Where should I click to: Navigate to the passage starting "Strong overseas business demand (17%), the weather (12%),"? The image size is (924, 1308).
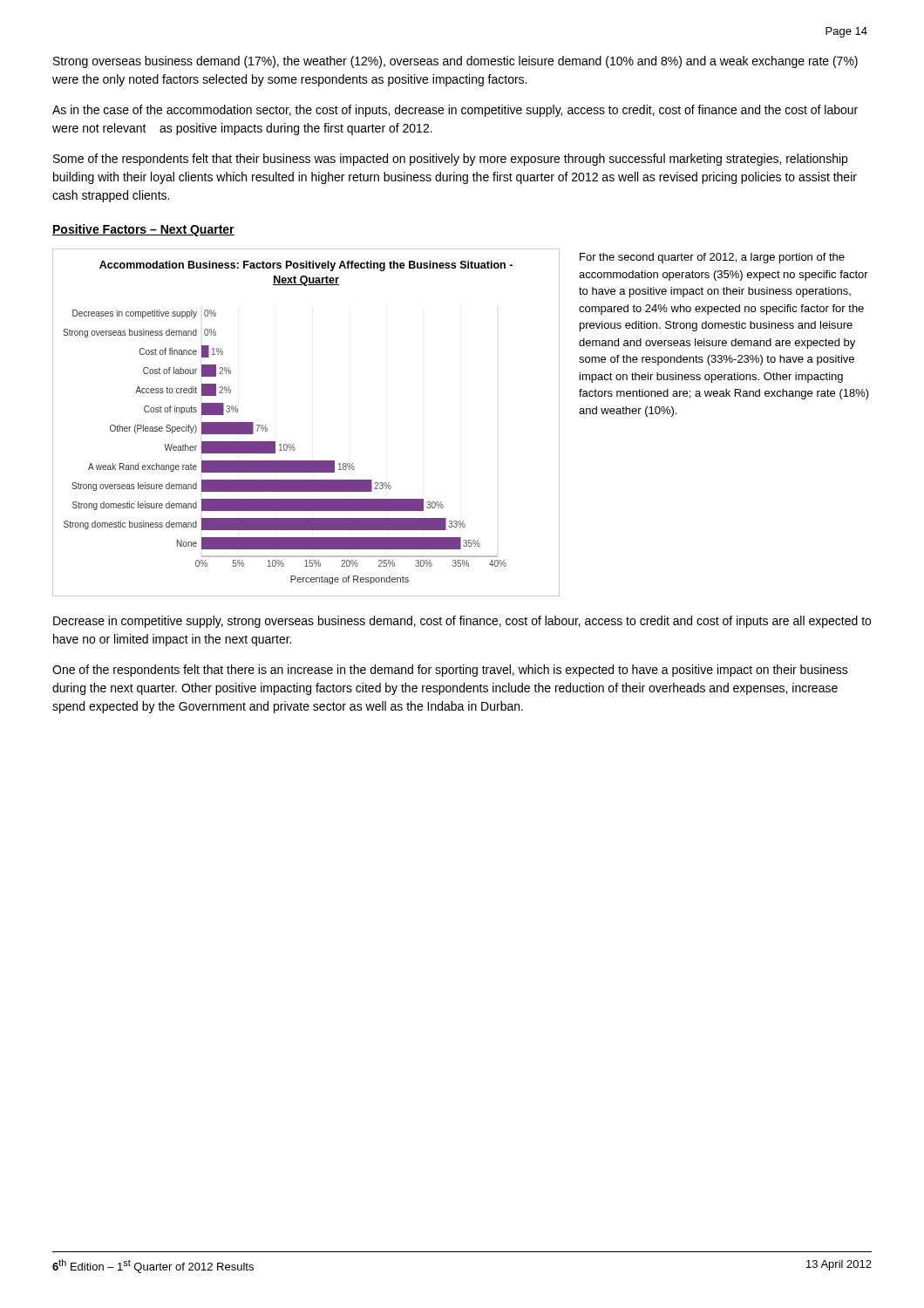pyautogui.click(x=455, y=70)
